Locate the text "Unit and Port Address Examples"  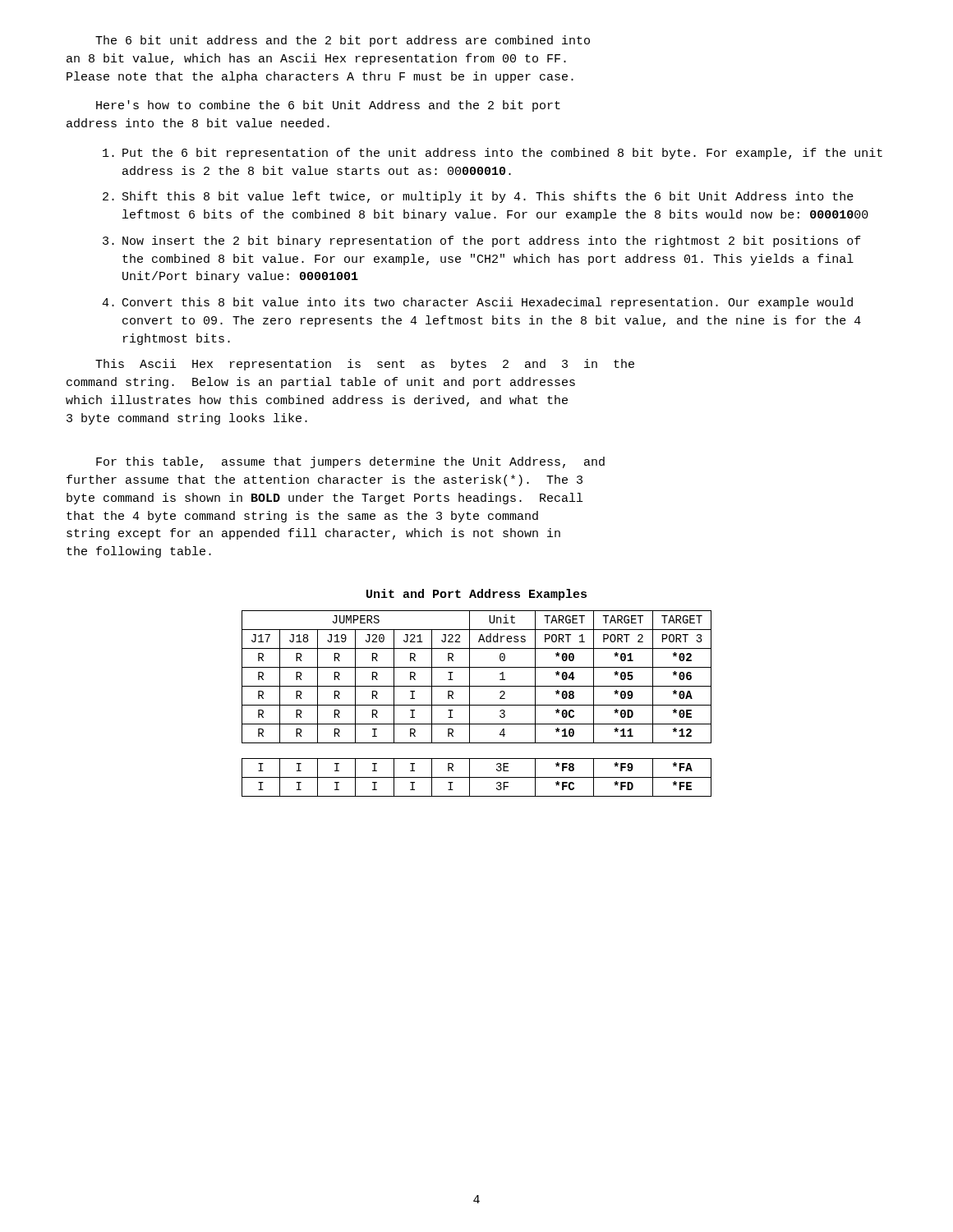[476, 595]
